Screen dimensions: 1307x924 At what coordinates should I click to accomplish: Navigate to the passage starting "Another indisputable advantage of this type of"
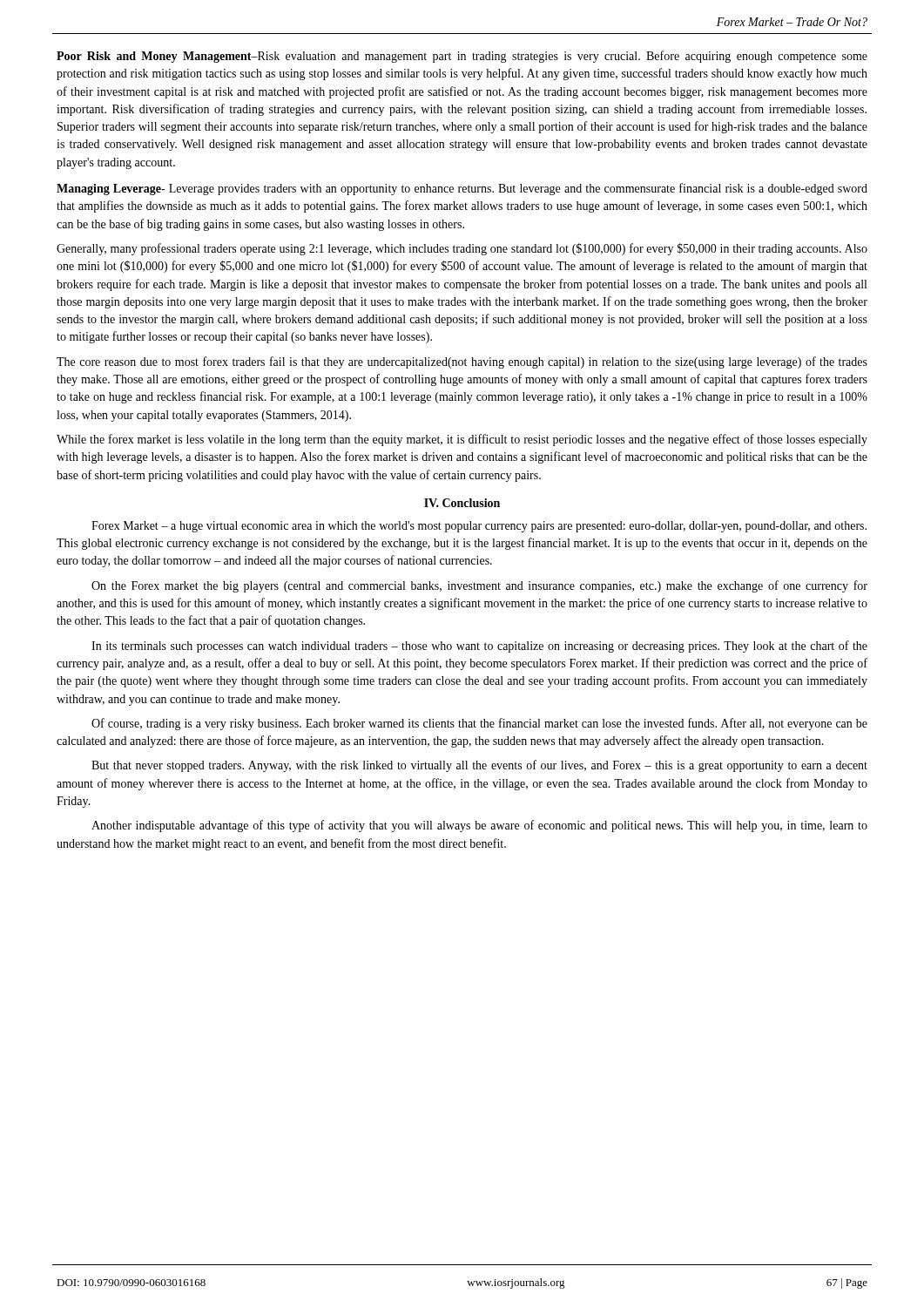[x=462, y=835]
